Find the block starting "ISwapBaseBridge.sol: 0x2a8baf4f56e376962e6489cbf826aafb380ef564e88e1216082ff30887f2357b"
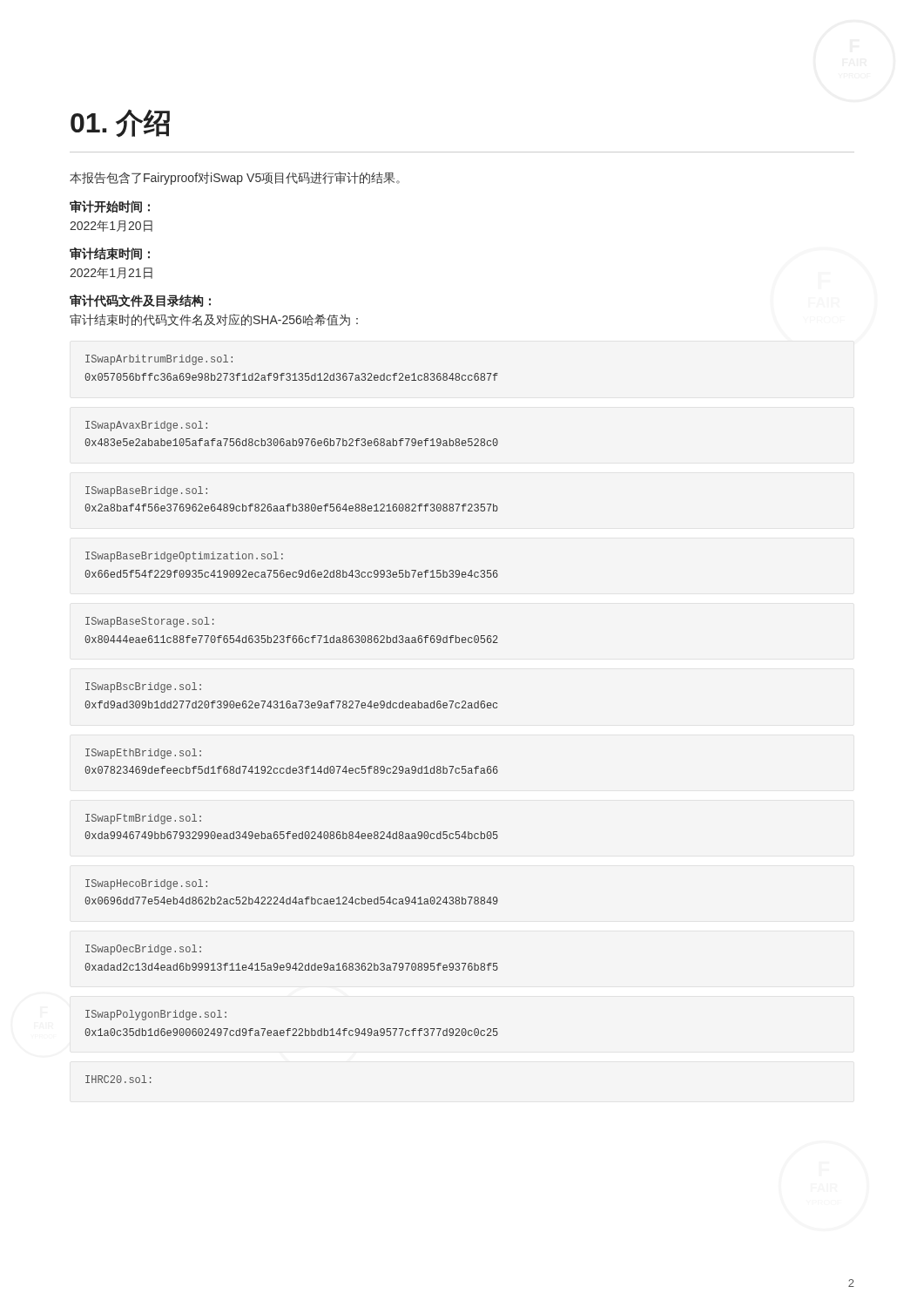Image resolution: width=924 pixels, height=1307 pixels. [x=462, y=500]
